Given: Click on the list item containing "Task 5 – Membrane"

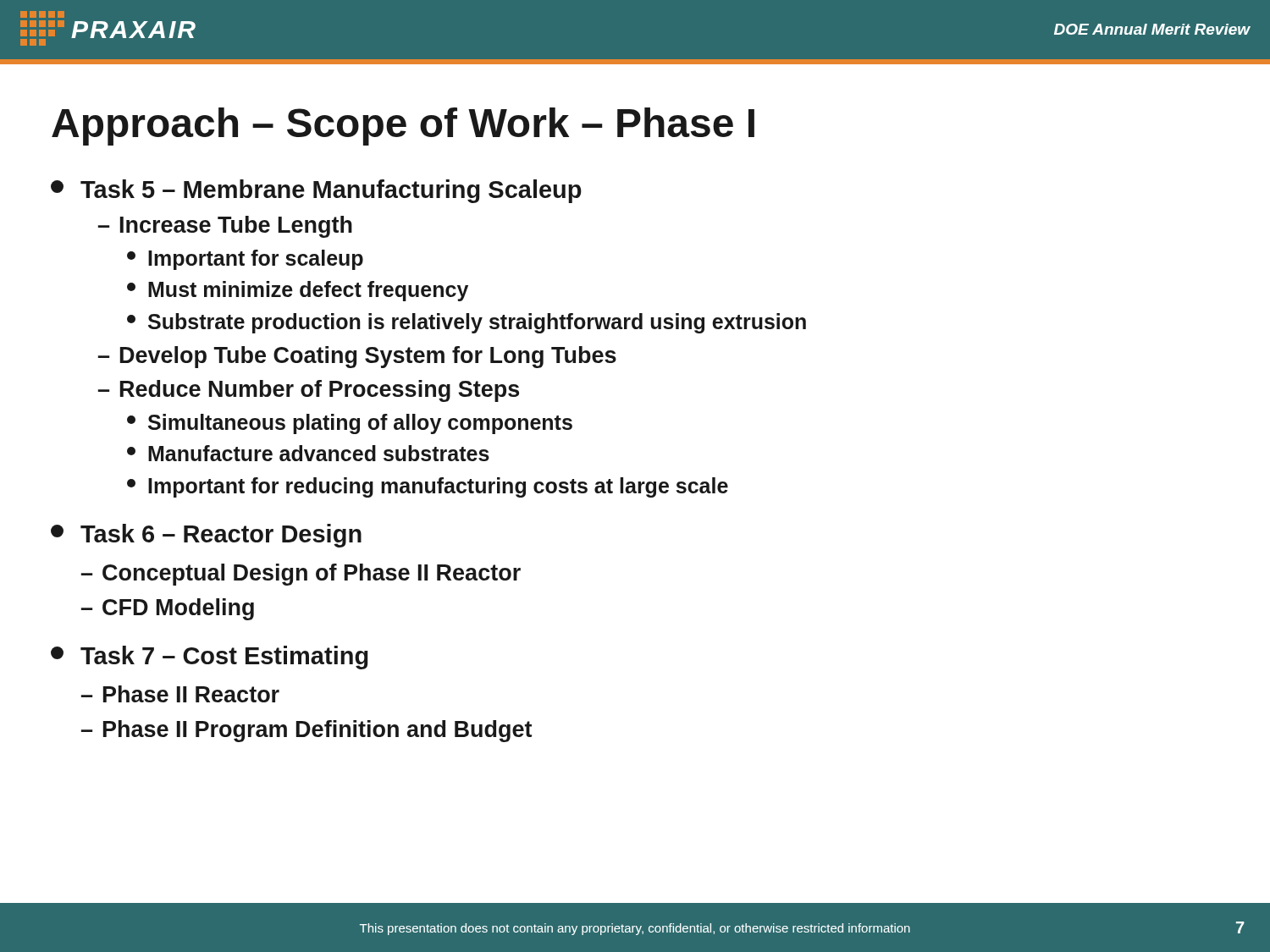Looking at the screenshot, I should click(x=316, y=190).
